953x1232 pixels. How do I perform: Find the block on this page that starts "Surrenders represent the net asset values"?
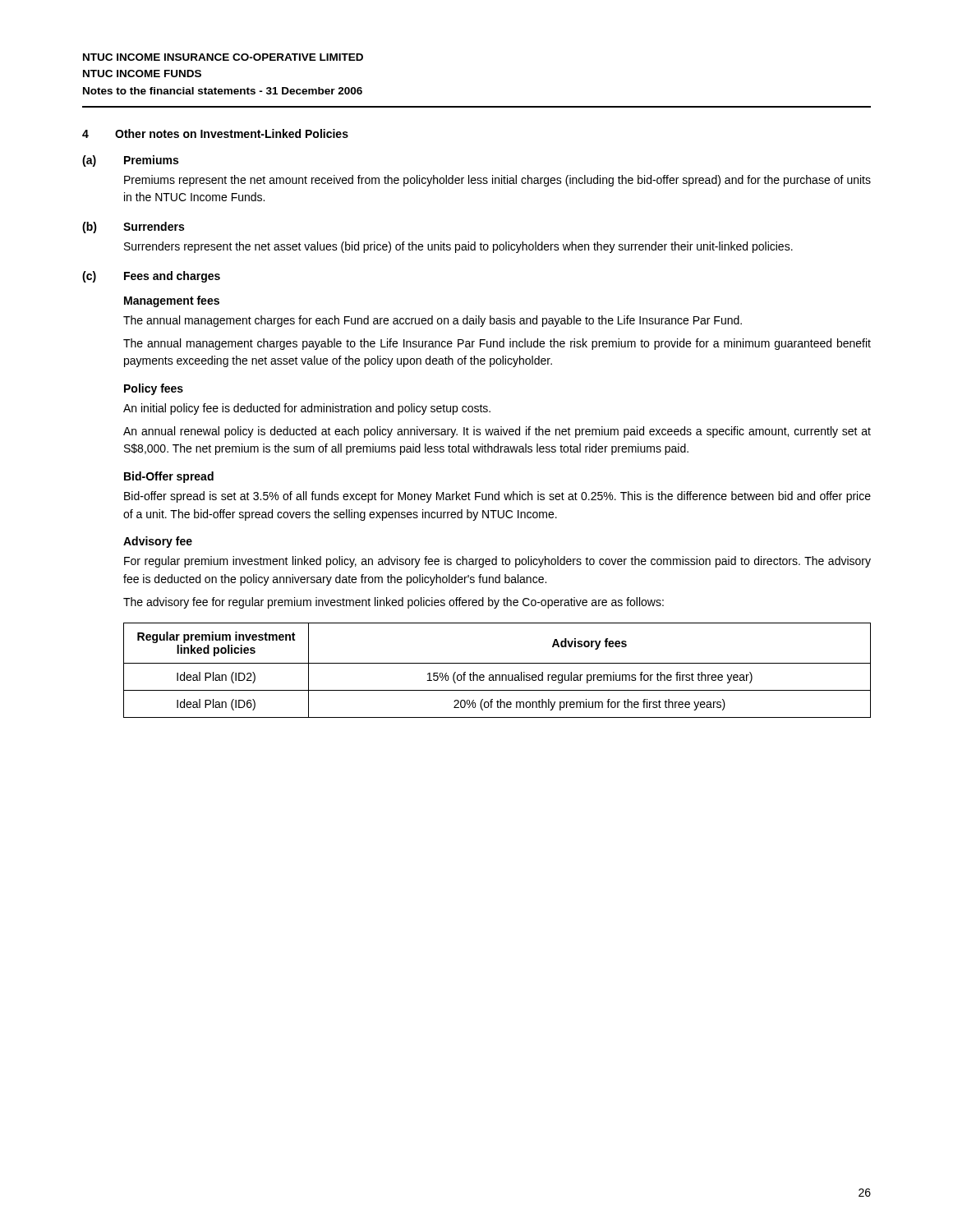point(458,247)
